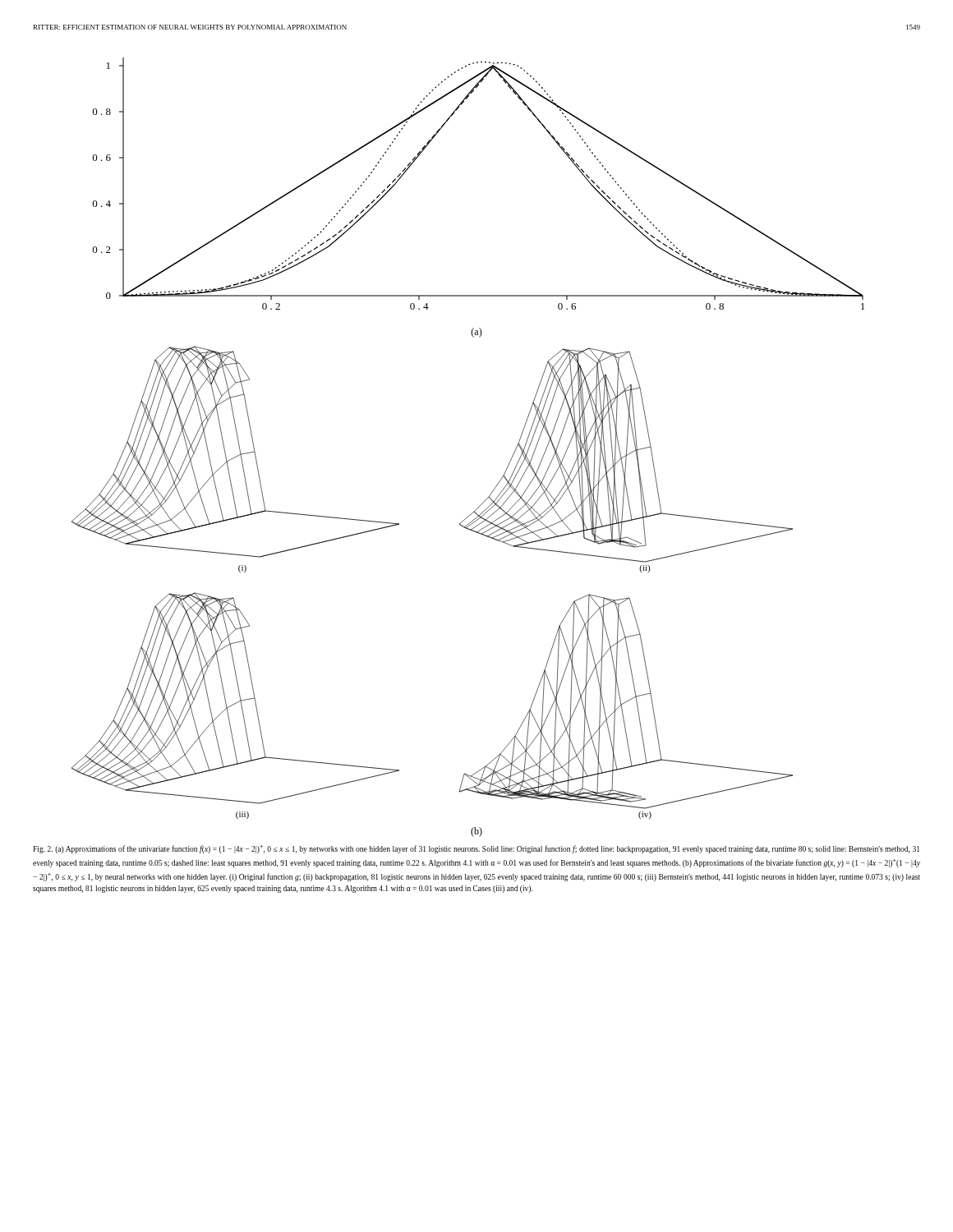Screen dimensions: 1232x953
Task: Select the block starting "Fig. 2. (a) Approximations of"
Action: tap(476, 868)
